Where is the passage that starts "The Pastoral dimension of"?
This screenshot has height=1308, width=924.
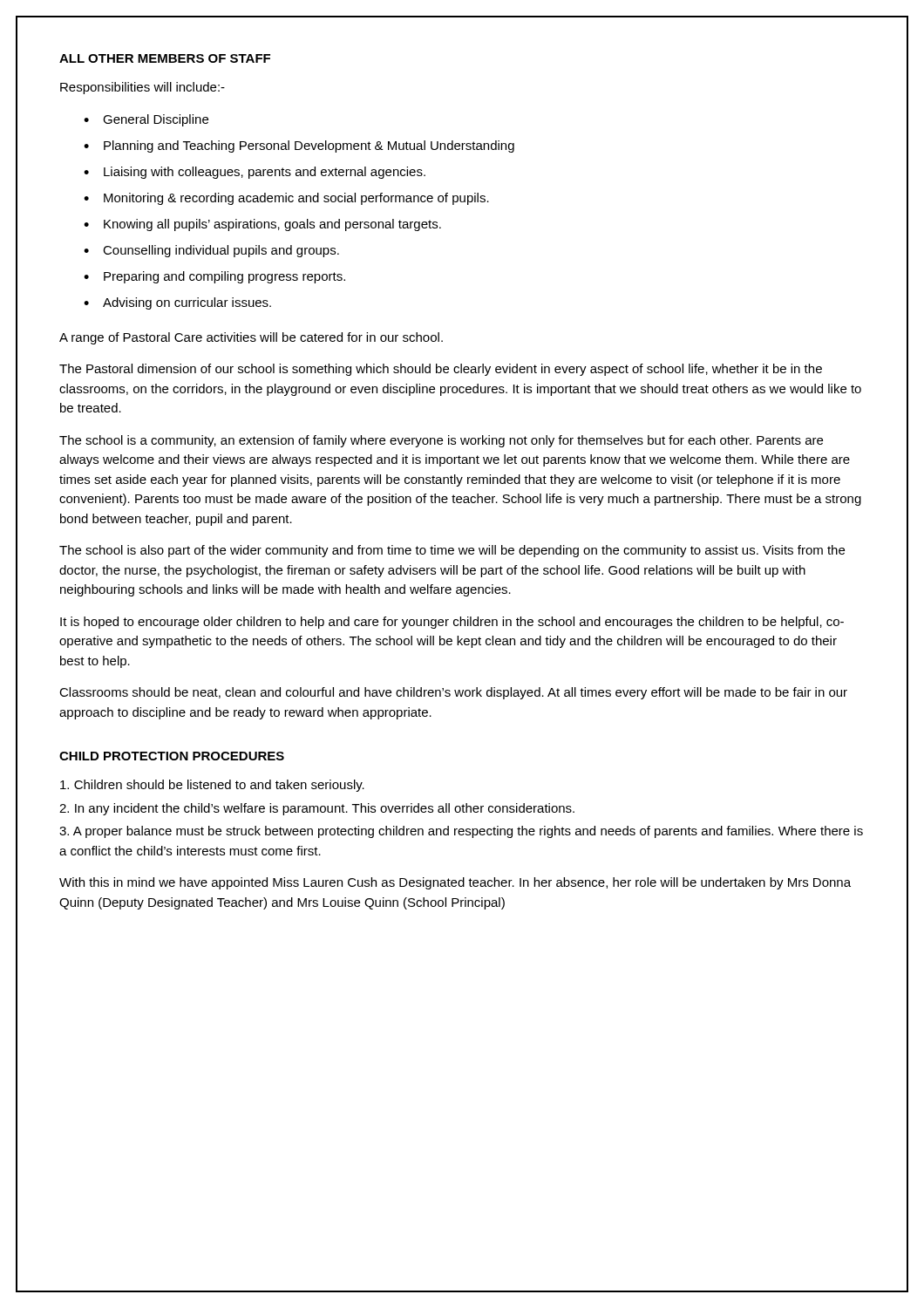point(460,388)
